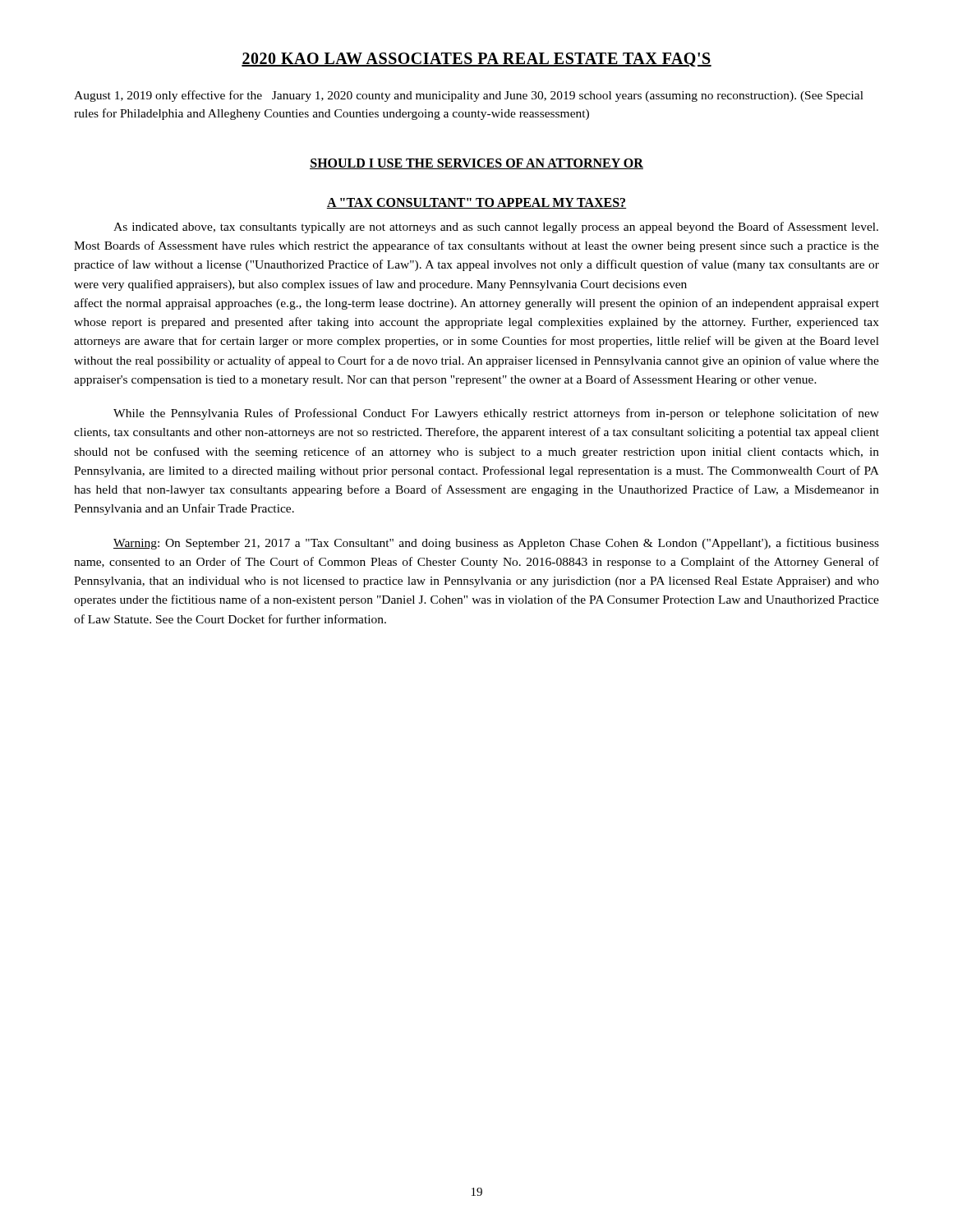
Task: Find the region starting "affect the normal appraisal"
Action: tap(476, 341)
